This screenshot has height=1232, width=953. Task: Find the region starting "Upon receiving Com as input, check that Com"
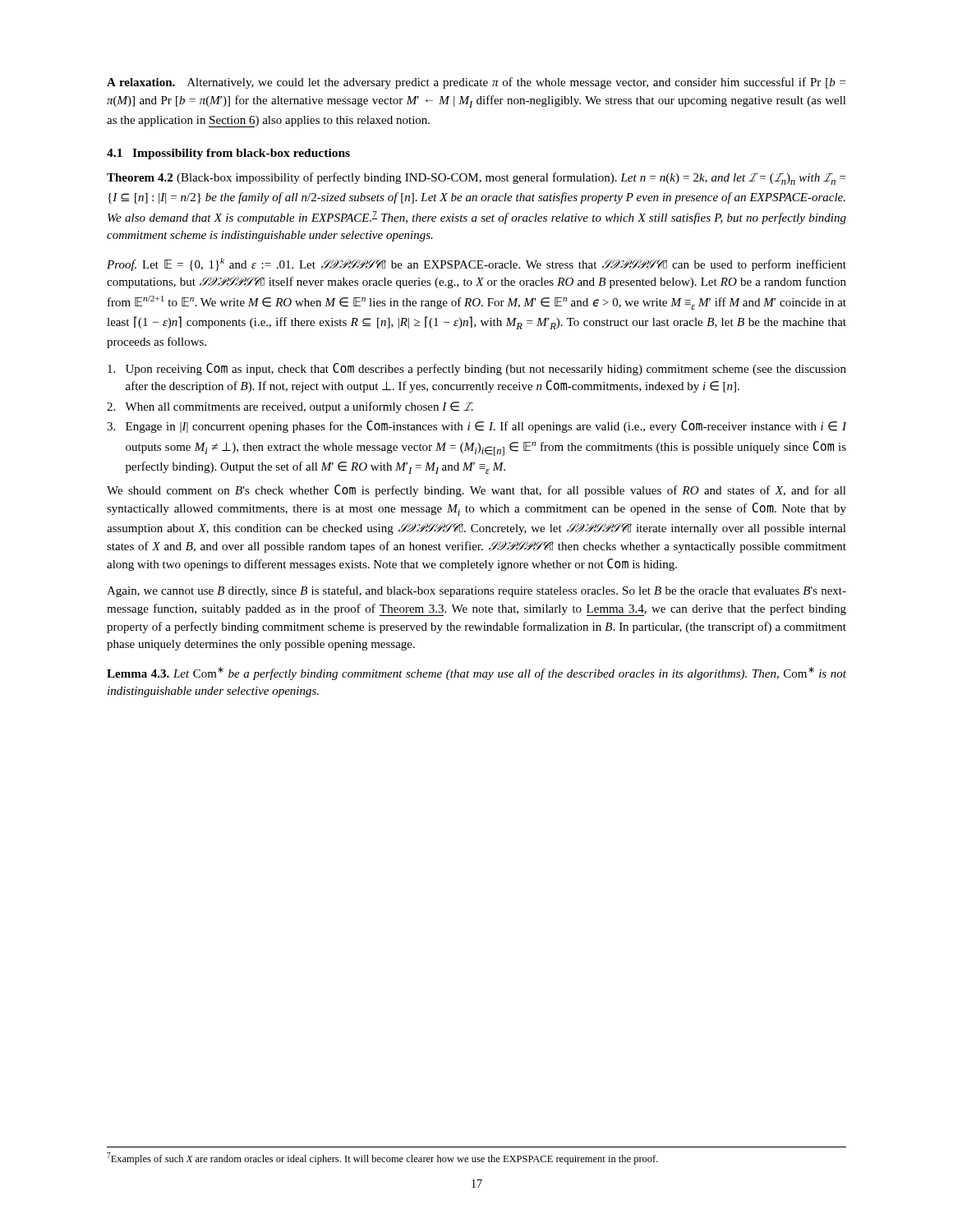pyautogui.click(x=476, y=378)
